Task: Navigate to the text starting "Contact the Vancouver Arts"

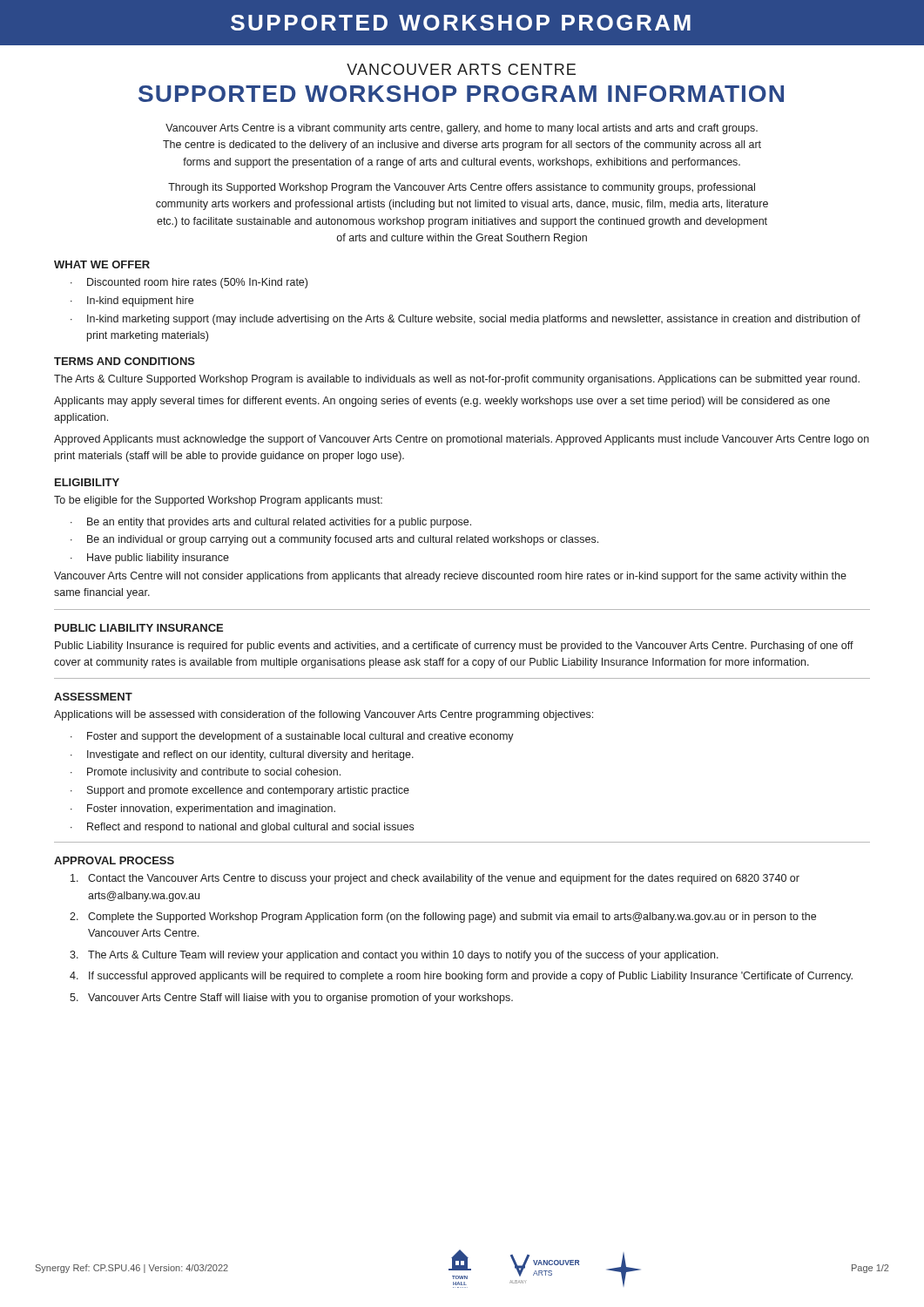Action: pyautogui.click(x=470, y=888)
